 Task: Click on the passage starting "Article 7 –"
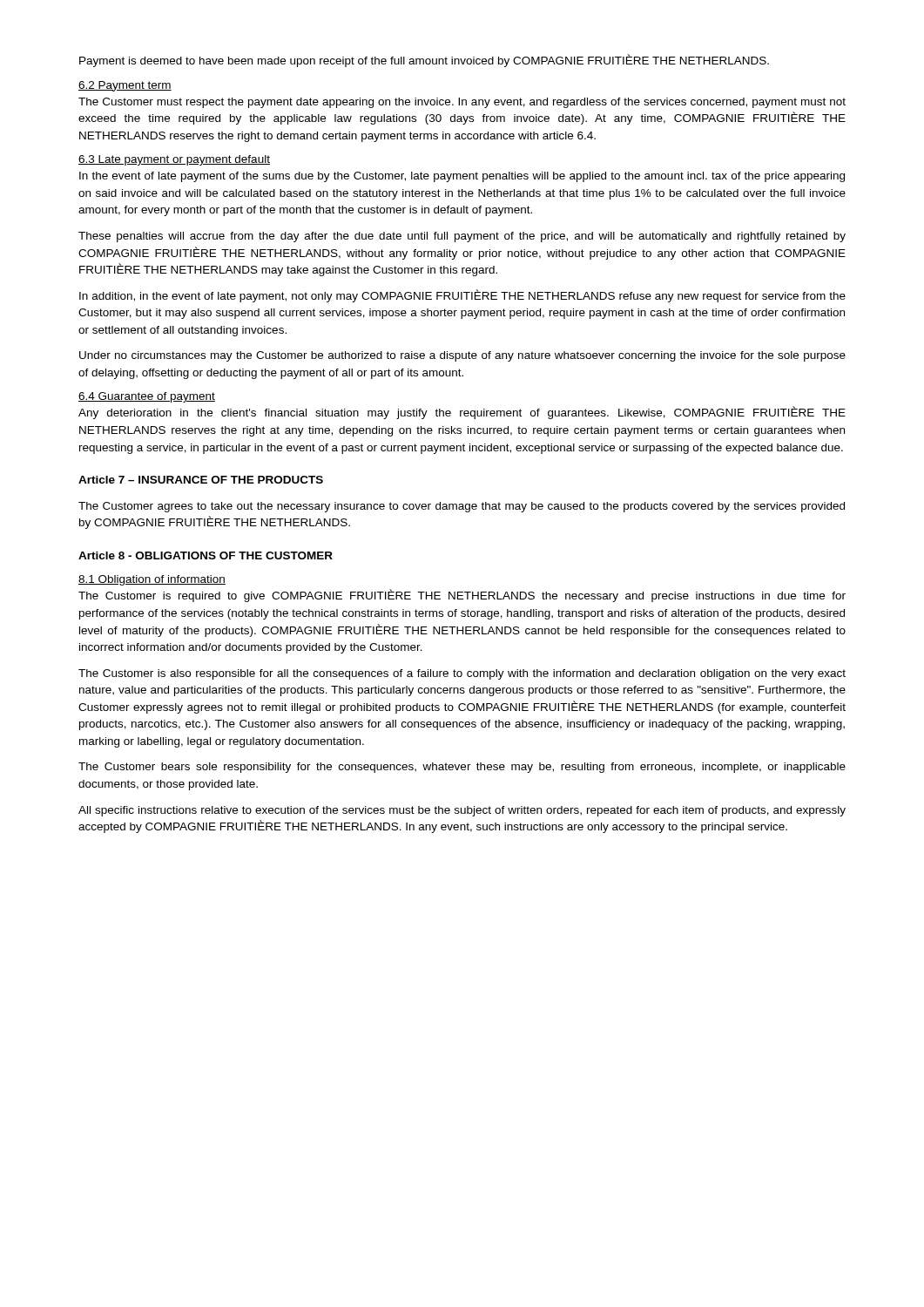pos(201,480)
